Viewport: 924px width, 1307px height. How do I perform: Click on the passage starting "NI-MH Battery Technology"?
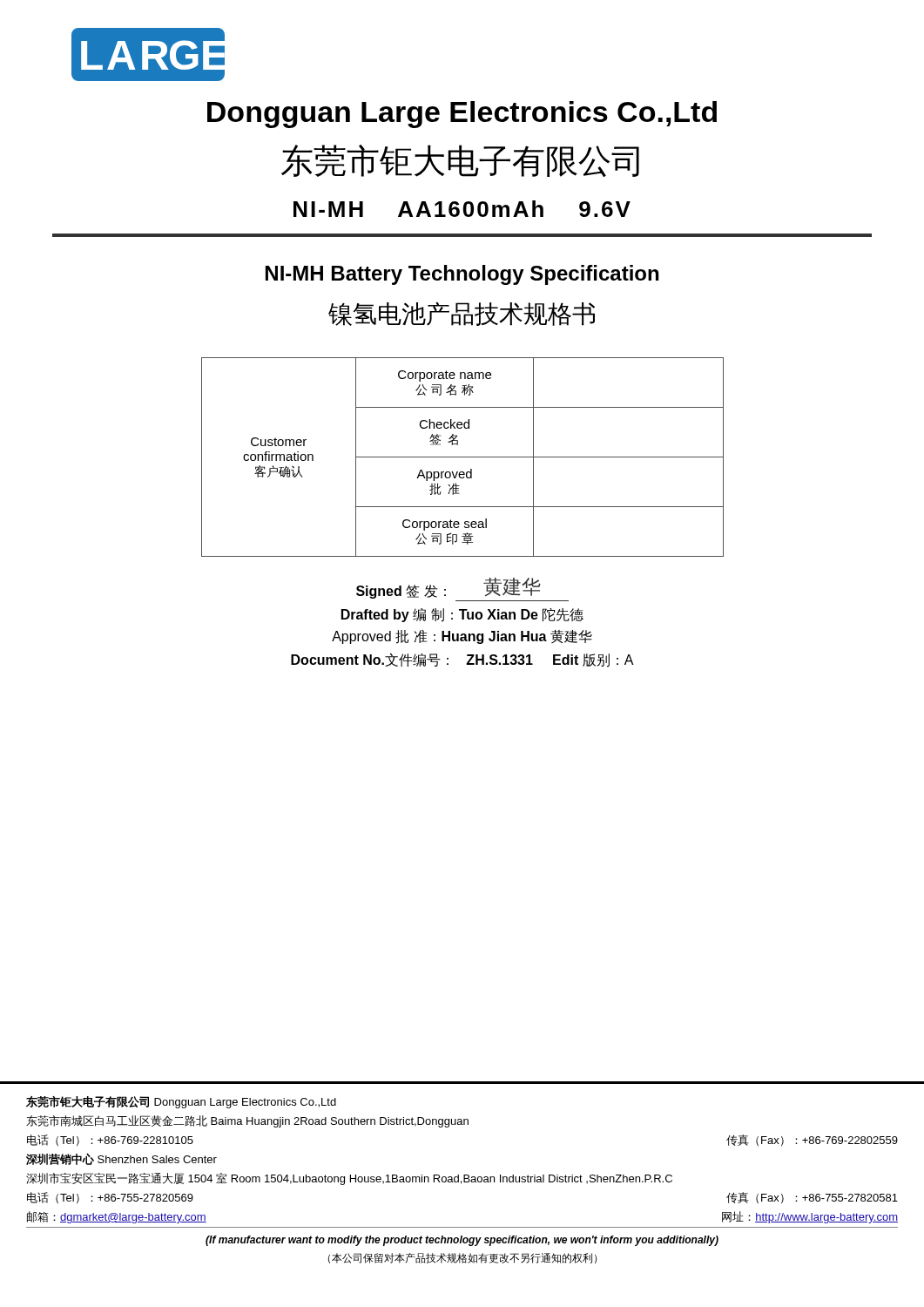pyautogui.click(x=462, y=273)
